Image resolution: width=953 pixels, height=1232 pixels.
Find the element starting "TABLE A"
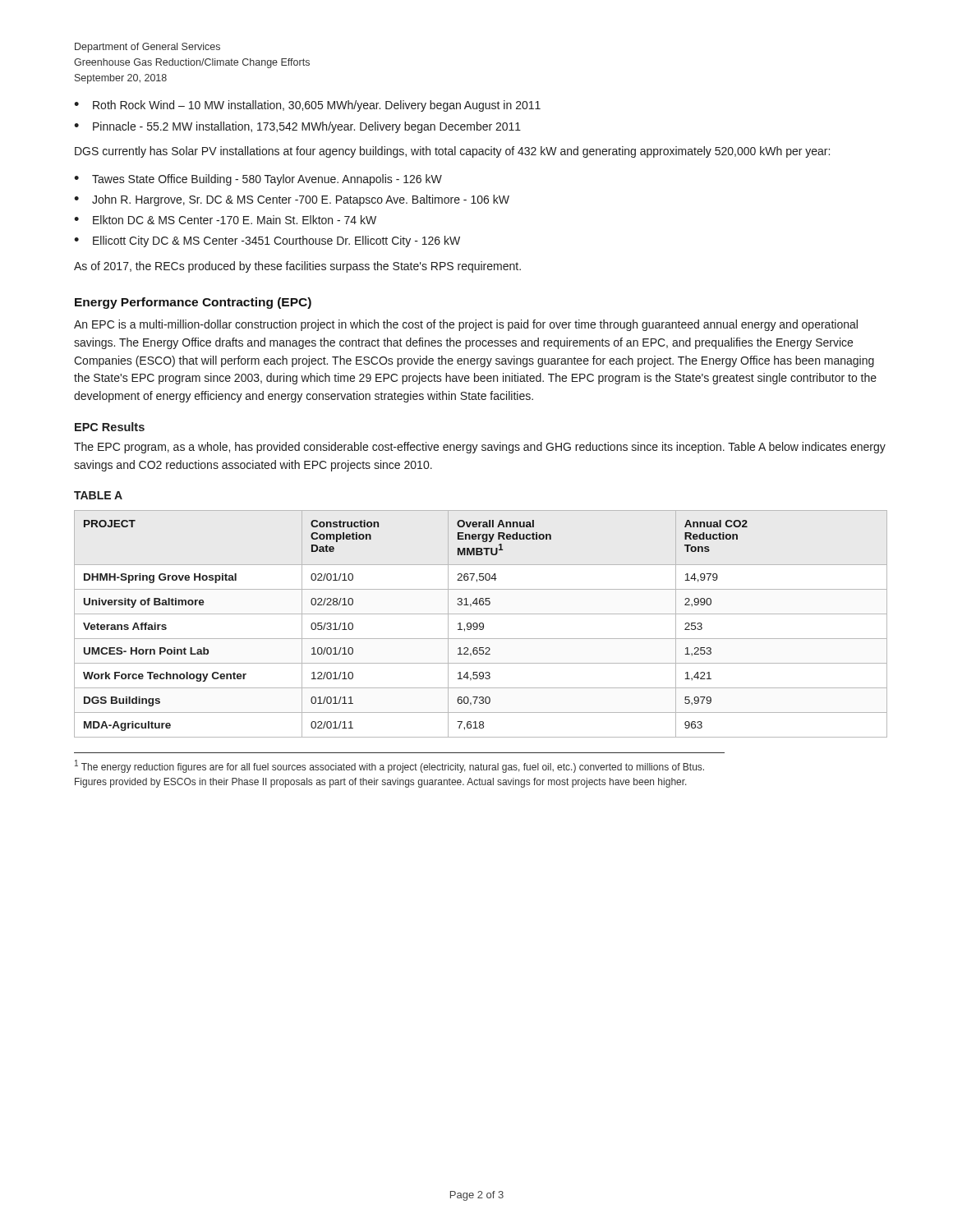click(98, 495)
